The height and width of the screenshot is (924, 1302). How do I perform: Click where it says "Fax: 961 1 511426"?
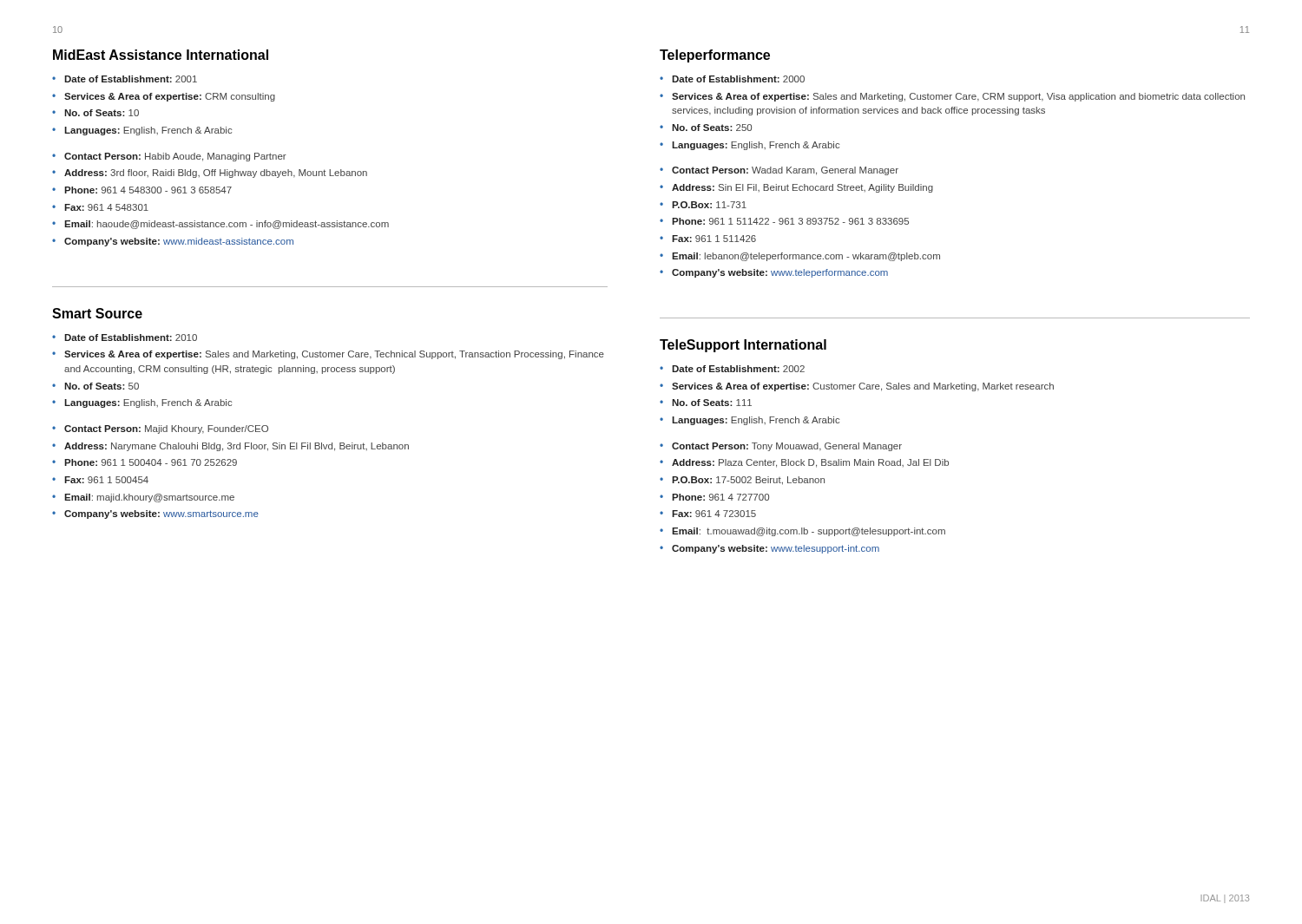714,239
